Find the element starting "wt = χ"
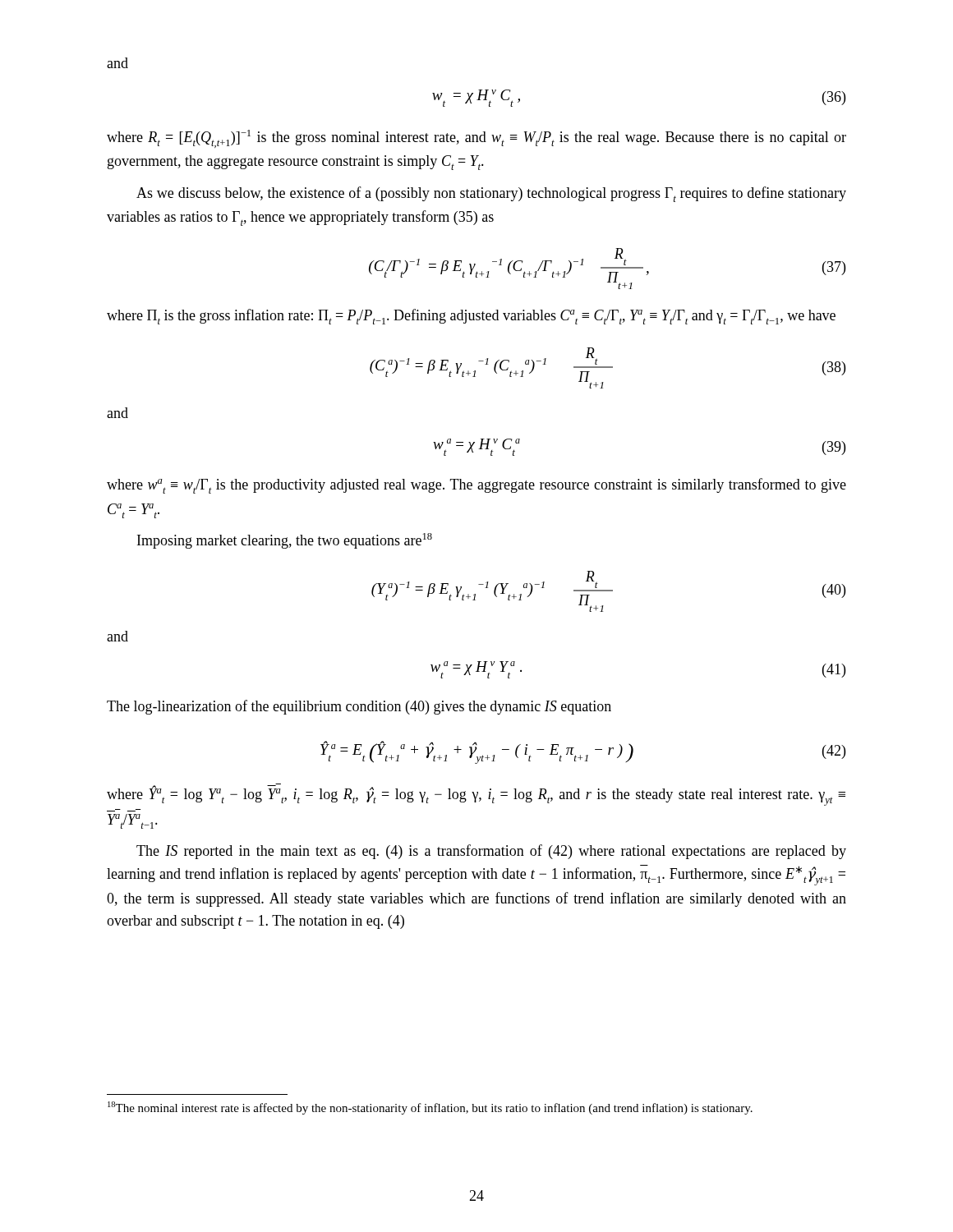This screenshot has width=953, height=1232. pyautogui.click(x=476, y=98)
